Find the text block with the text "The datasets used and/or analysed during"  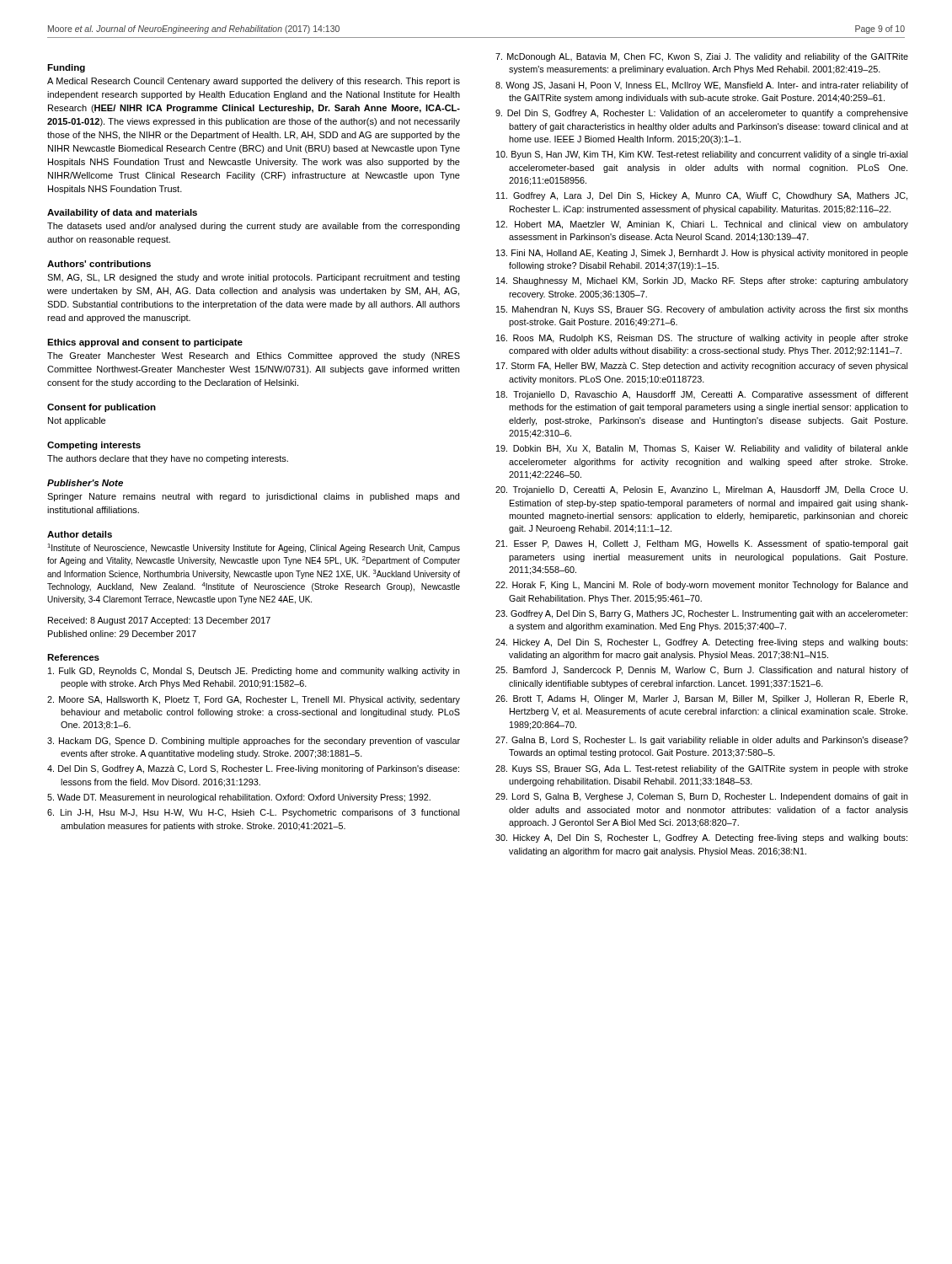click(x=254, y=233)
